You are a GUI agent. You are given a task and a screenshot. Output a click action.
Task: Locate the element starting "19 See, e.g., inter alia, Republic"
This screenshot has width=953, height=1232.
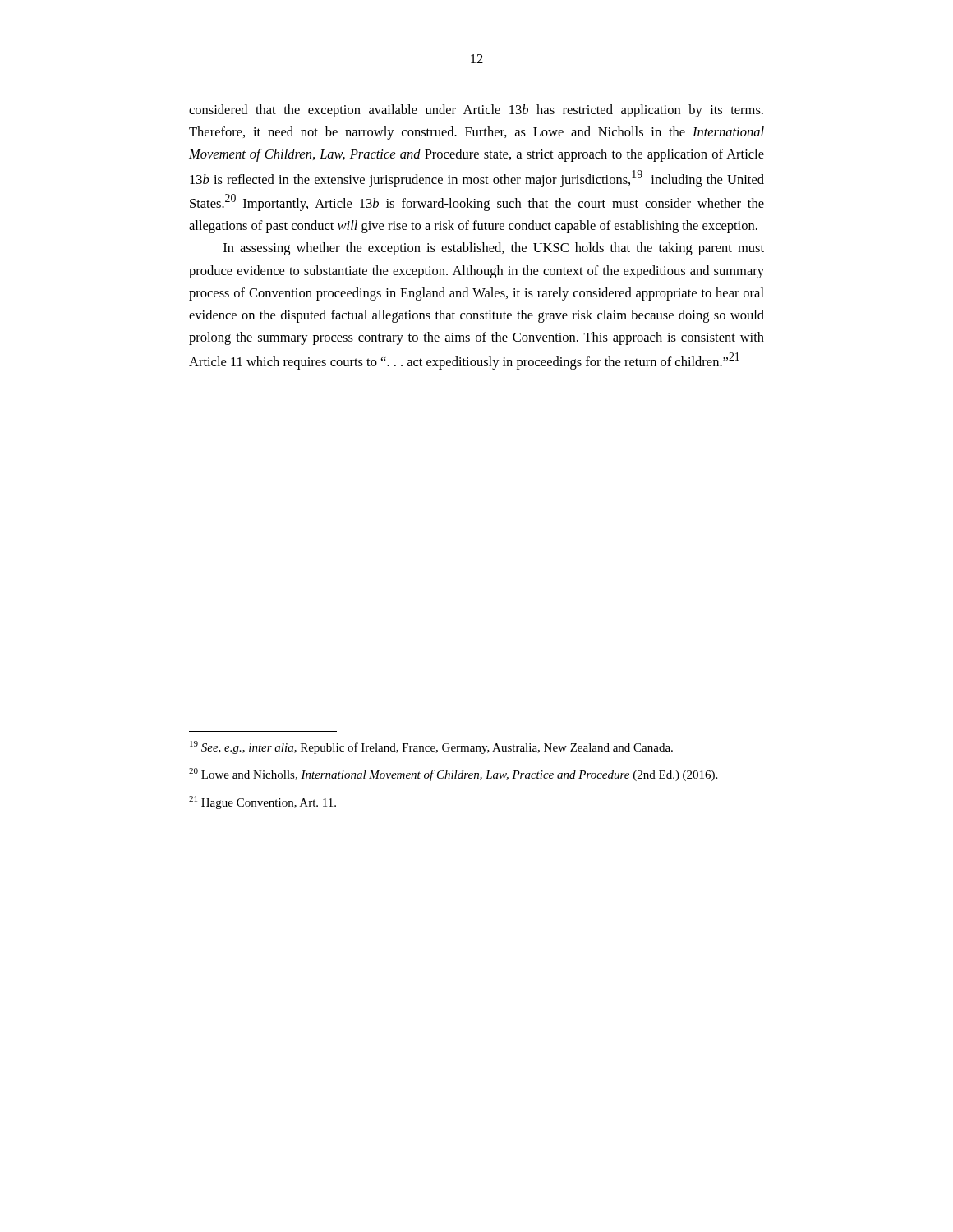click(431, 746)
